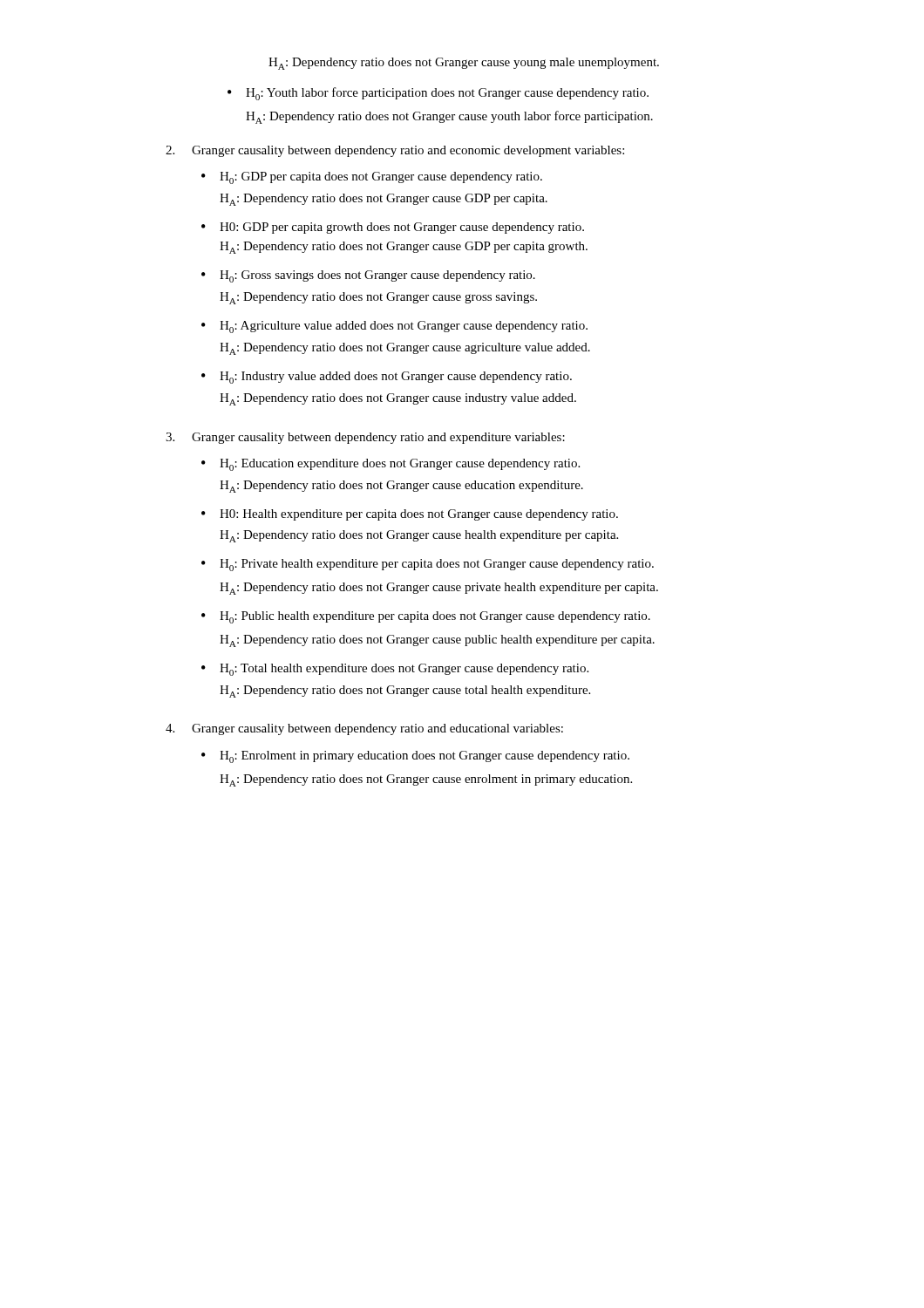This screenshot has height=1308, width=924.
Task: Where is the passage that starts "• H0: Public"?
Action: coord(506,628)
